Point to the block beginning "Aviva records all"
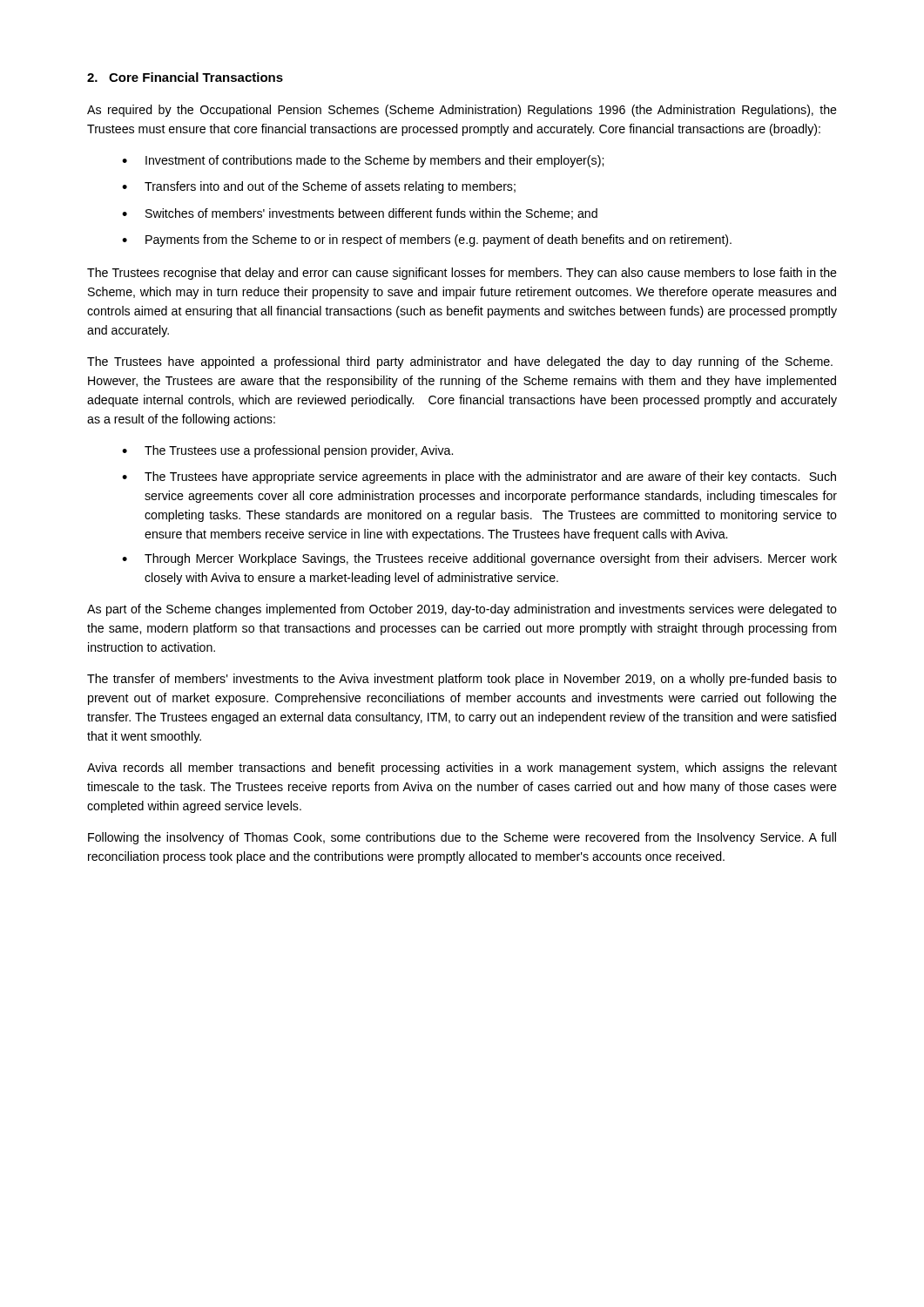The width and height of the screenshot is (924, 1307). pos(462,787)
